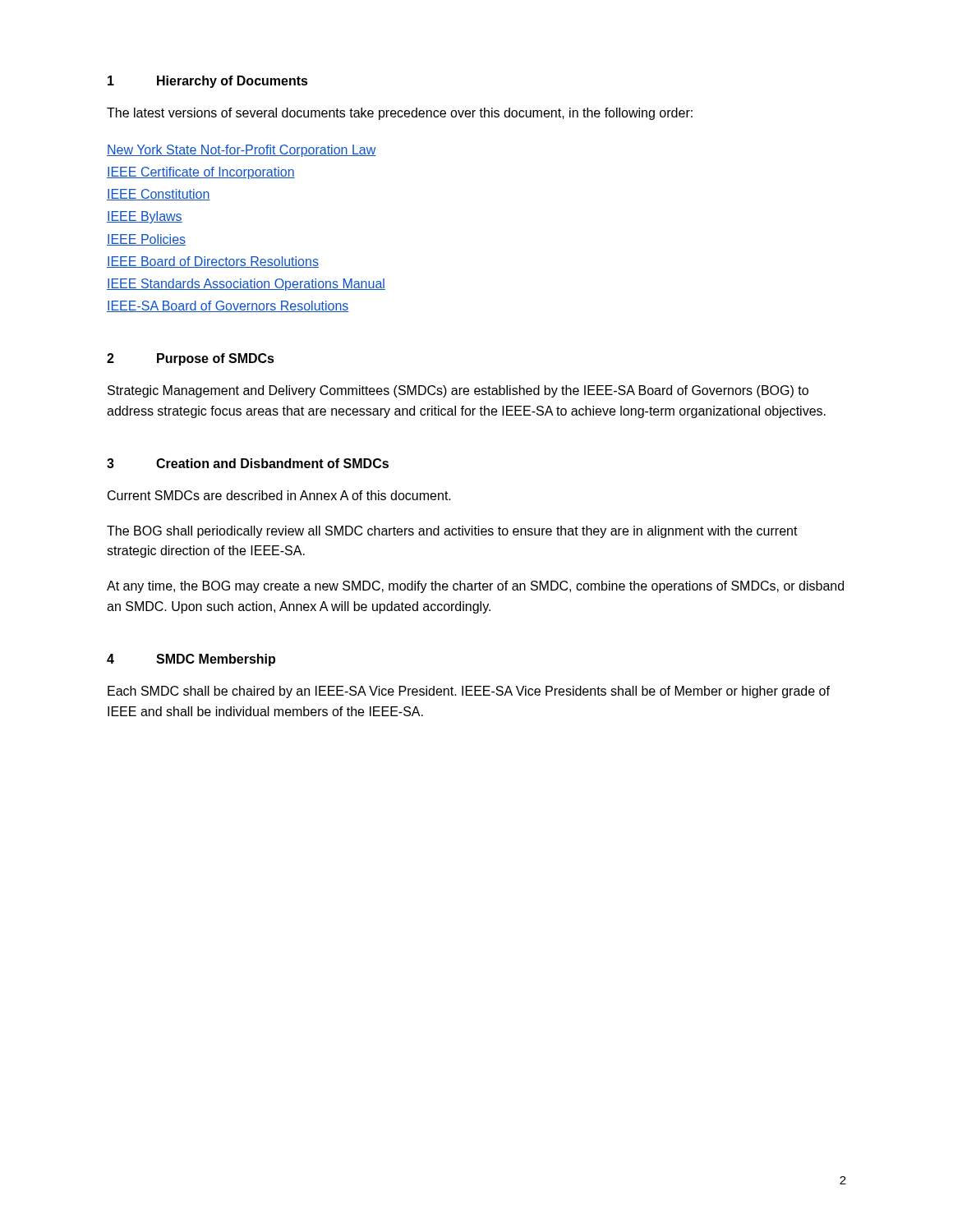Image resolution: width=953 pixels, height=1232 pixels.
Task: Navigate to the text block starting "IEEE Bylaws"
Action: point(145,217)
